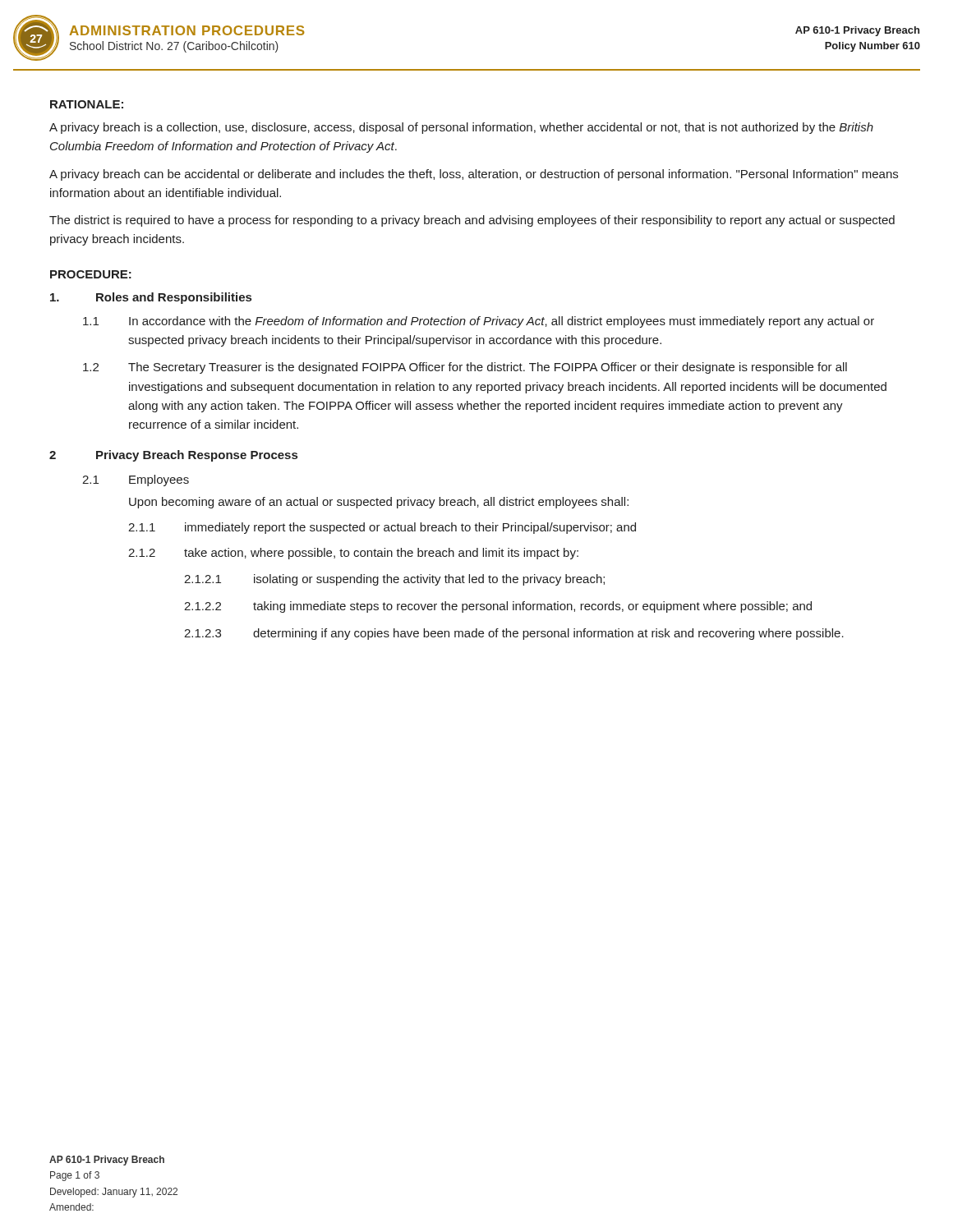Find the block on this page that starts "Upon becoming aware of an actual or"

click(379, 501)
